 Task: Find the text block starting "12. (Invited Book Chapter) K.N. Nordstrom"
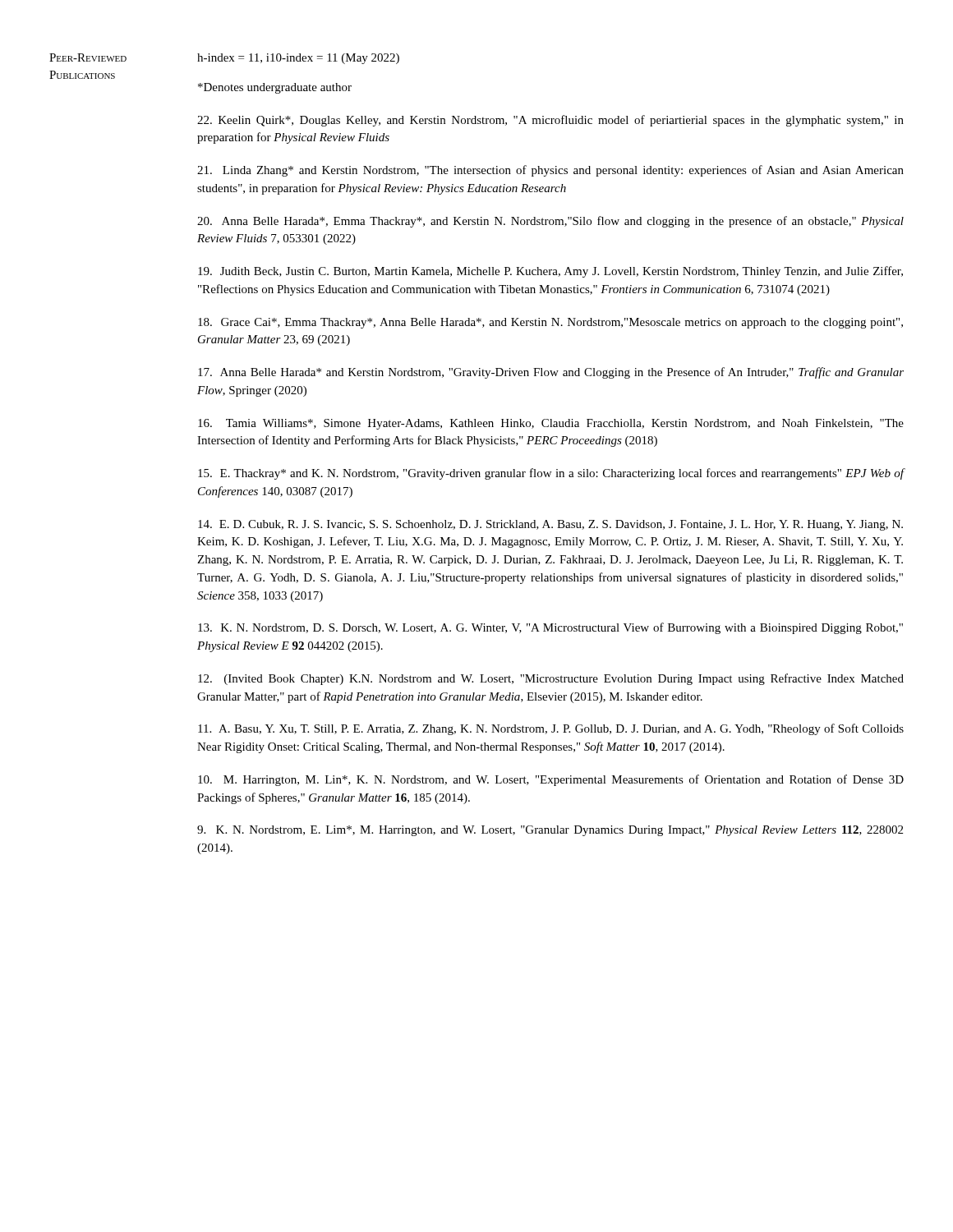pyautogui.click(x=550, y=687)
